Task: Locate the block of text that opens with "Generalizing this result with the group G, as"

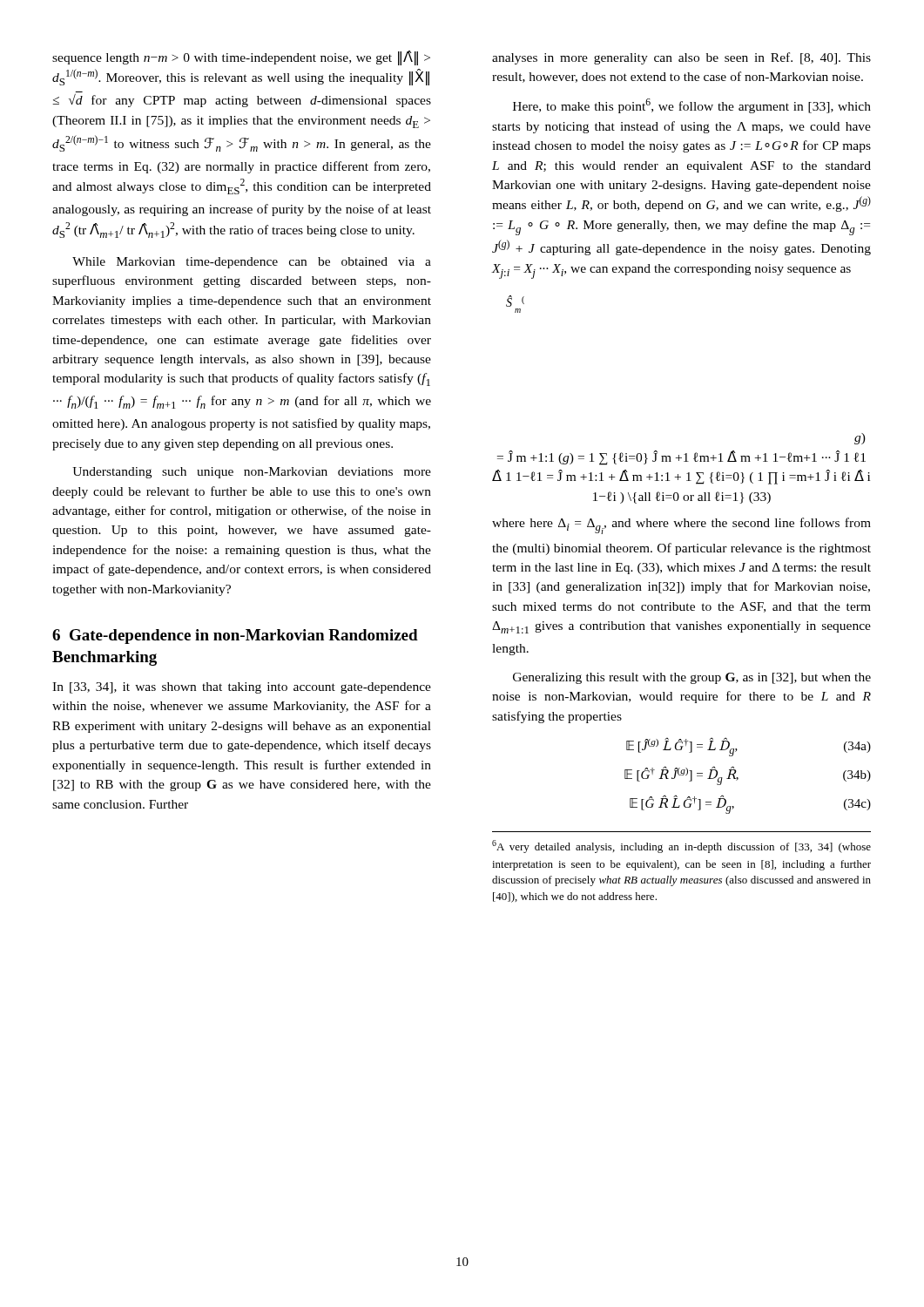Action: click(681, 697)
